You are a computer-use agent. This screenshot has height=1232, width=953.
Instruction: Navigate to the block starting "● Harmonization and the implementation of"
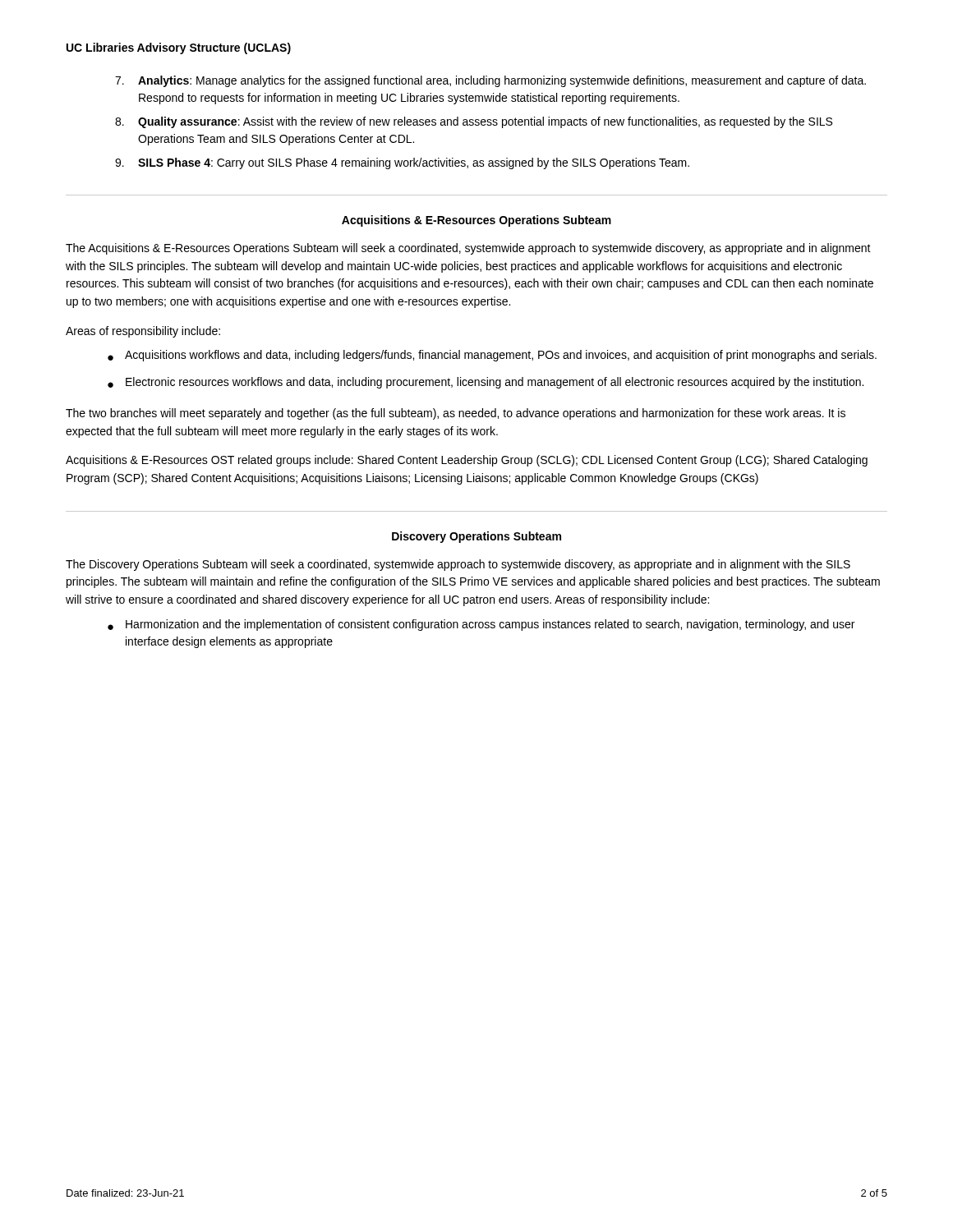[x=497, y=634]
